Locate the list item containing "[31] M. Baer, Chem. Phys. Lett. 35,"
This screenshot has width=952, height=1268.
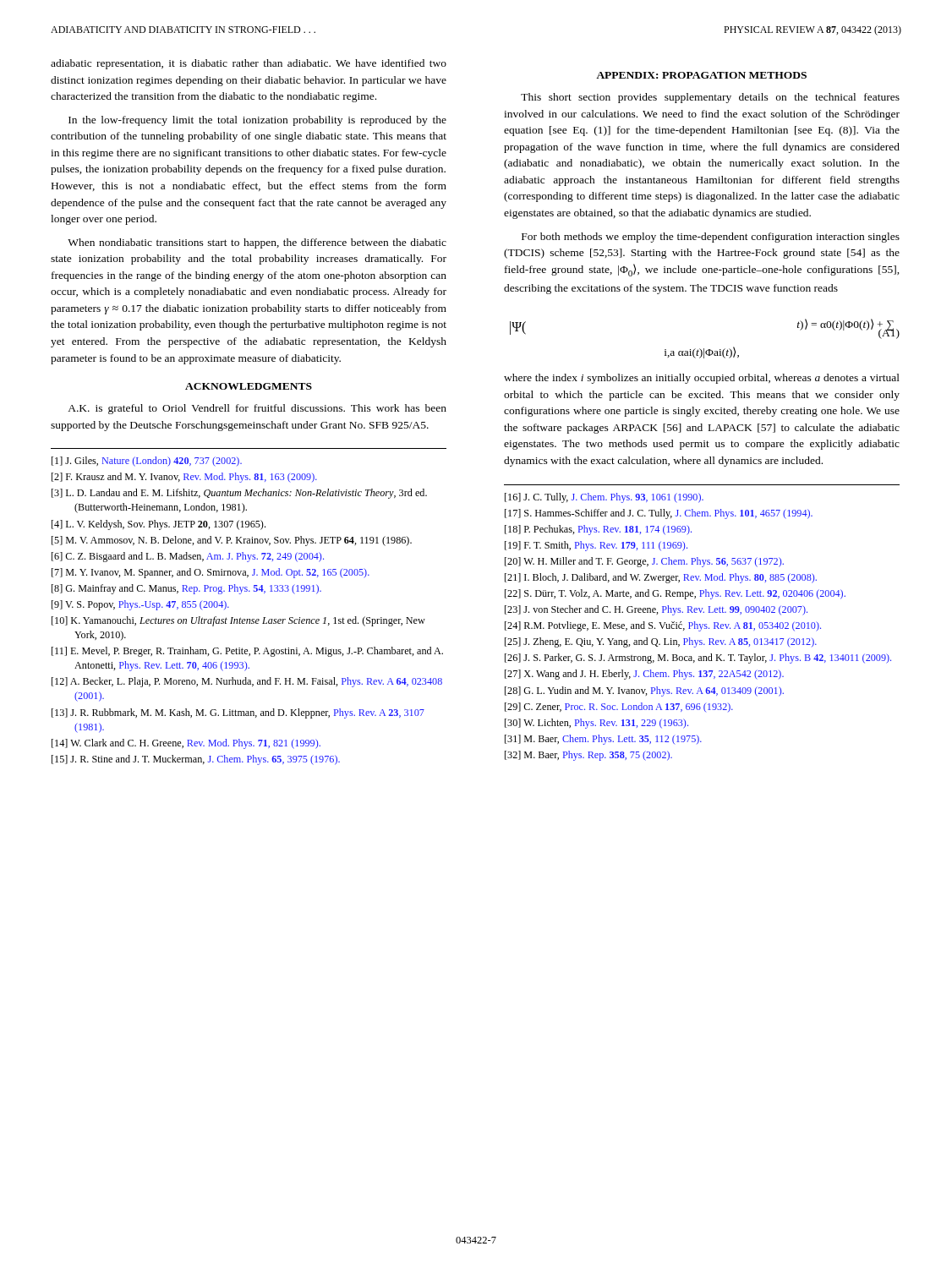pos(603,739)
